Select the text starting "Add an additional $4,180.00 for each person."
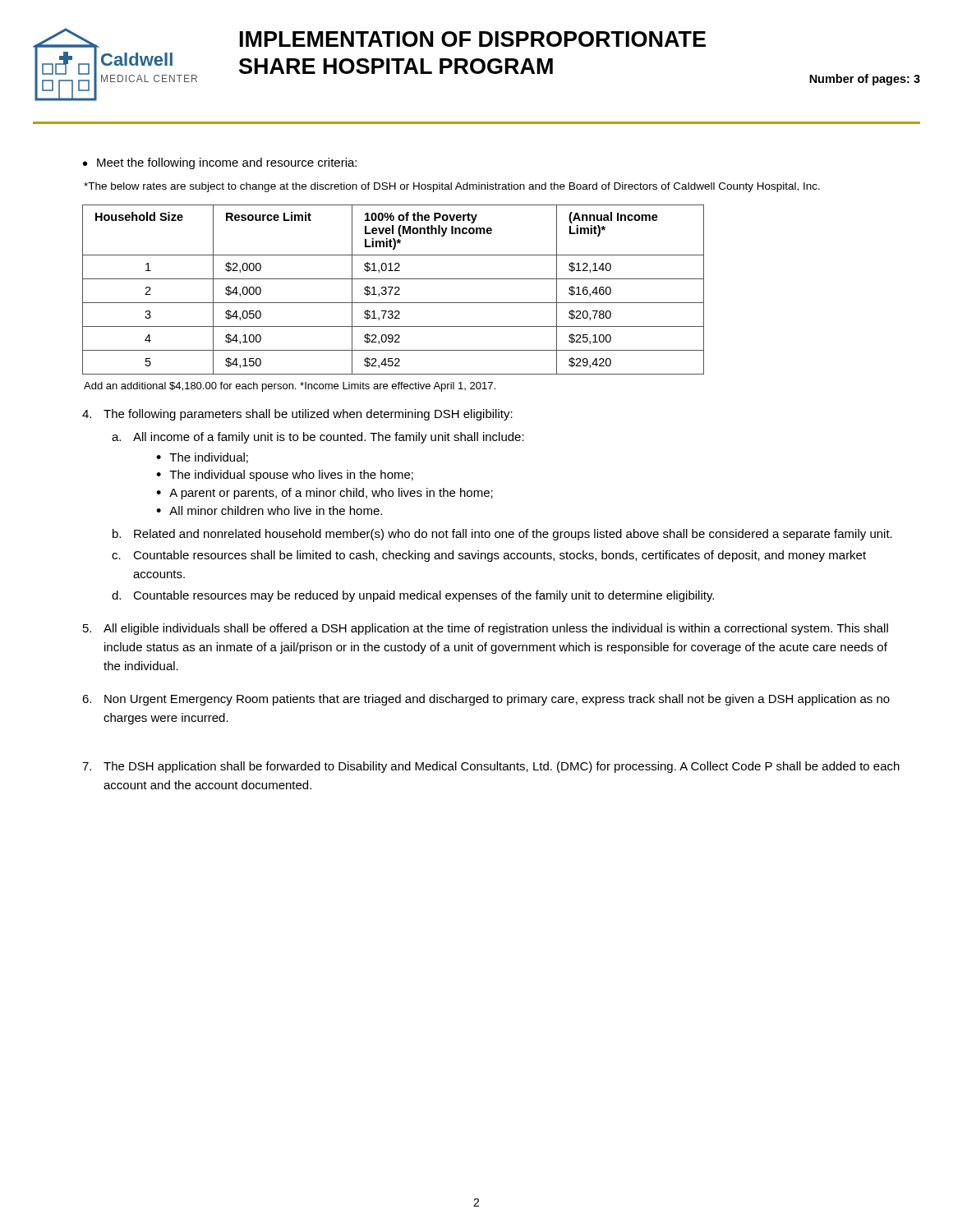953x1232 pixels. coord(290,385)
